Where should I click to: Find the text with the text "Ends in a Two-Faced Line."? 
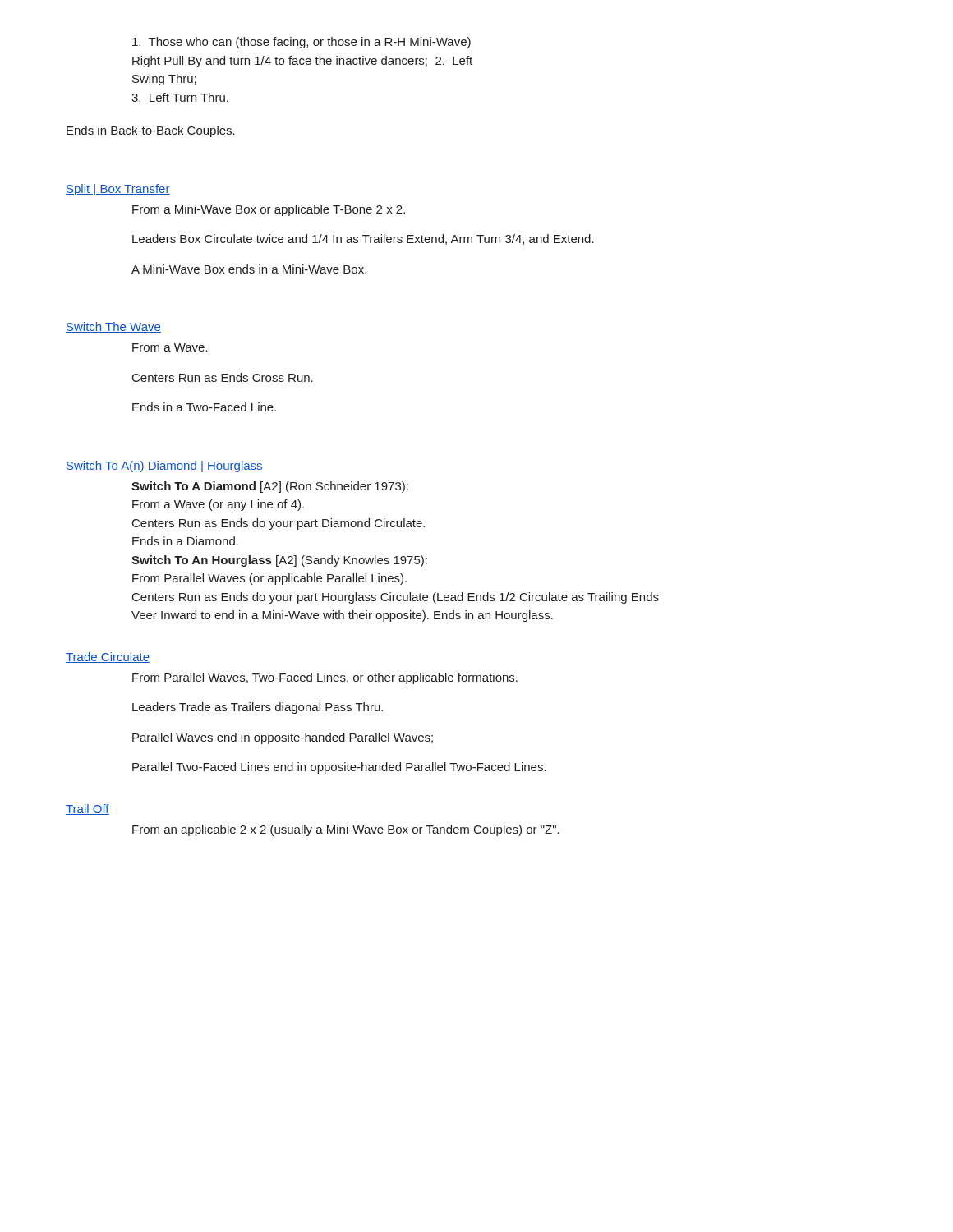pos(204,407)
